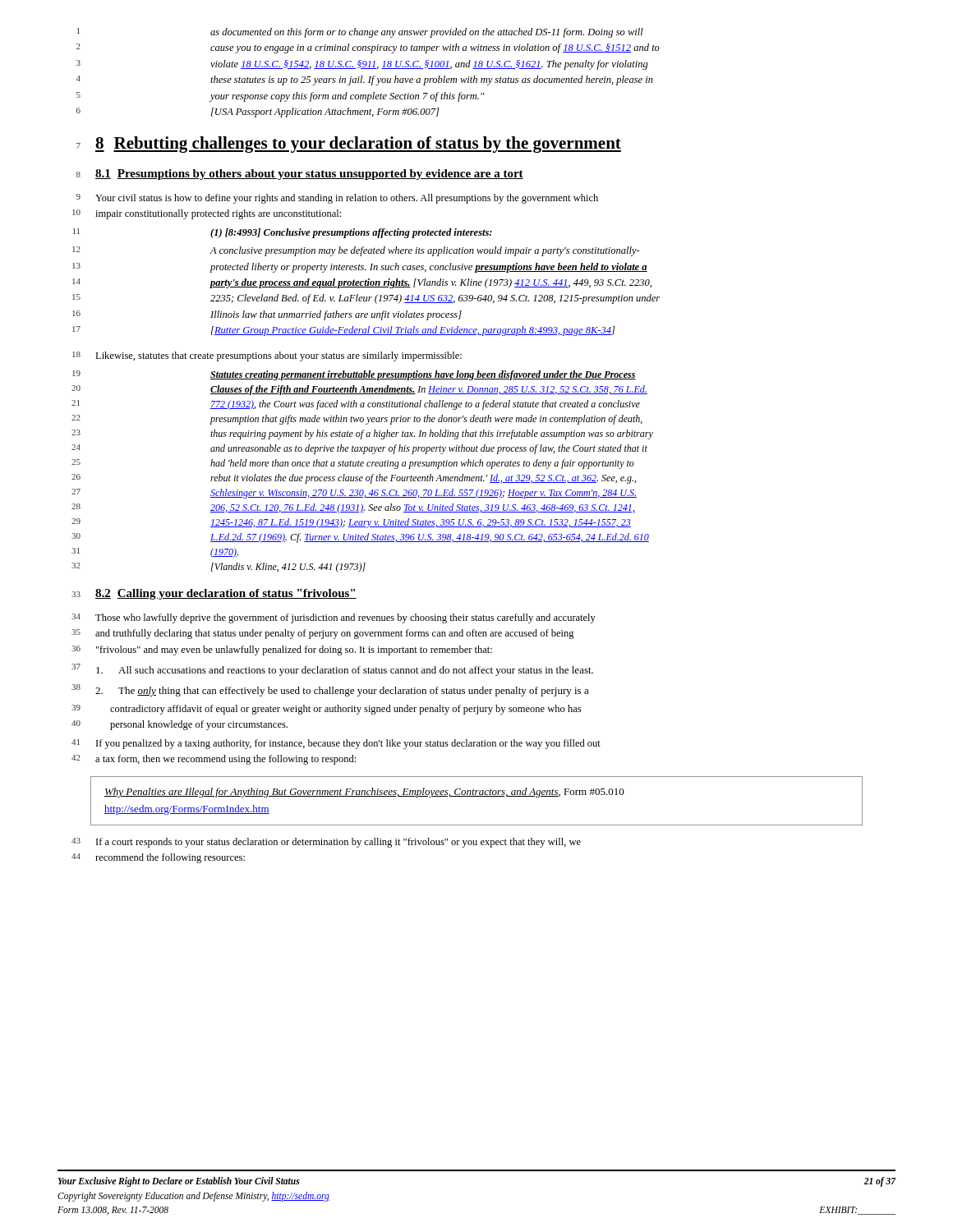Select the text starting "43 If a"
This screenshot has width=953, height=1232.
[476, 850]
